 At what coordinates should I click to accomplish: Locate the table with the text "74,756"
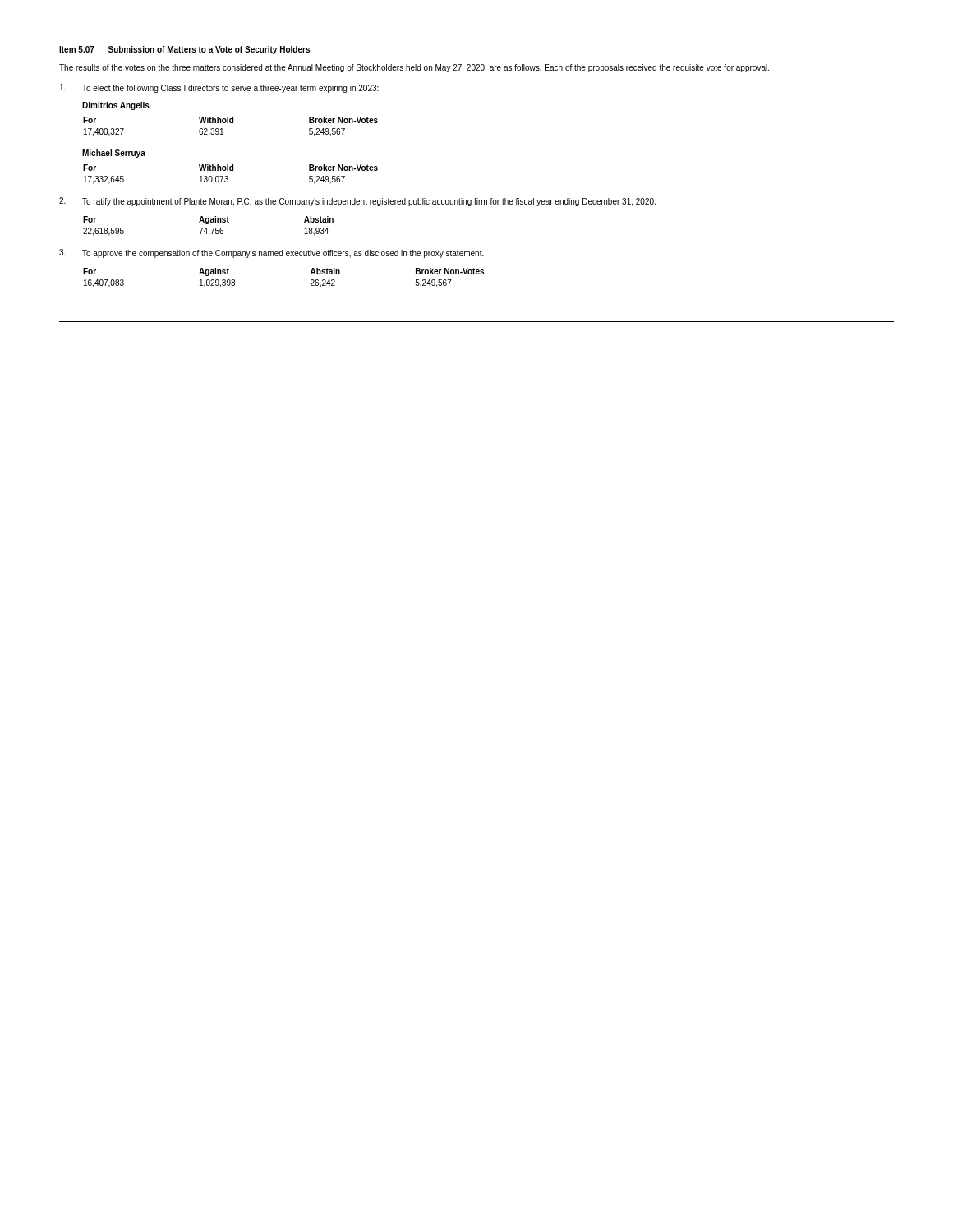(x=488, y=225)
